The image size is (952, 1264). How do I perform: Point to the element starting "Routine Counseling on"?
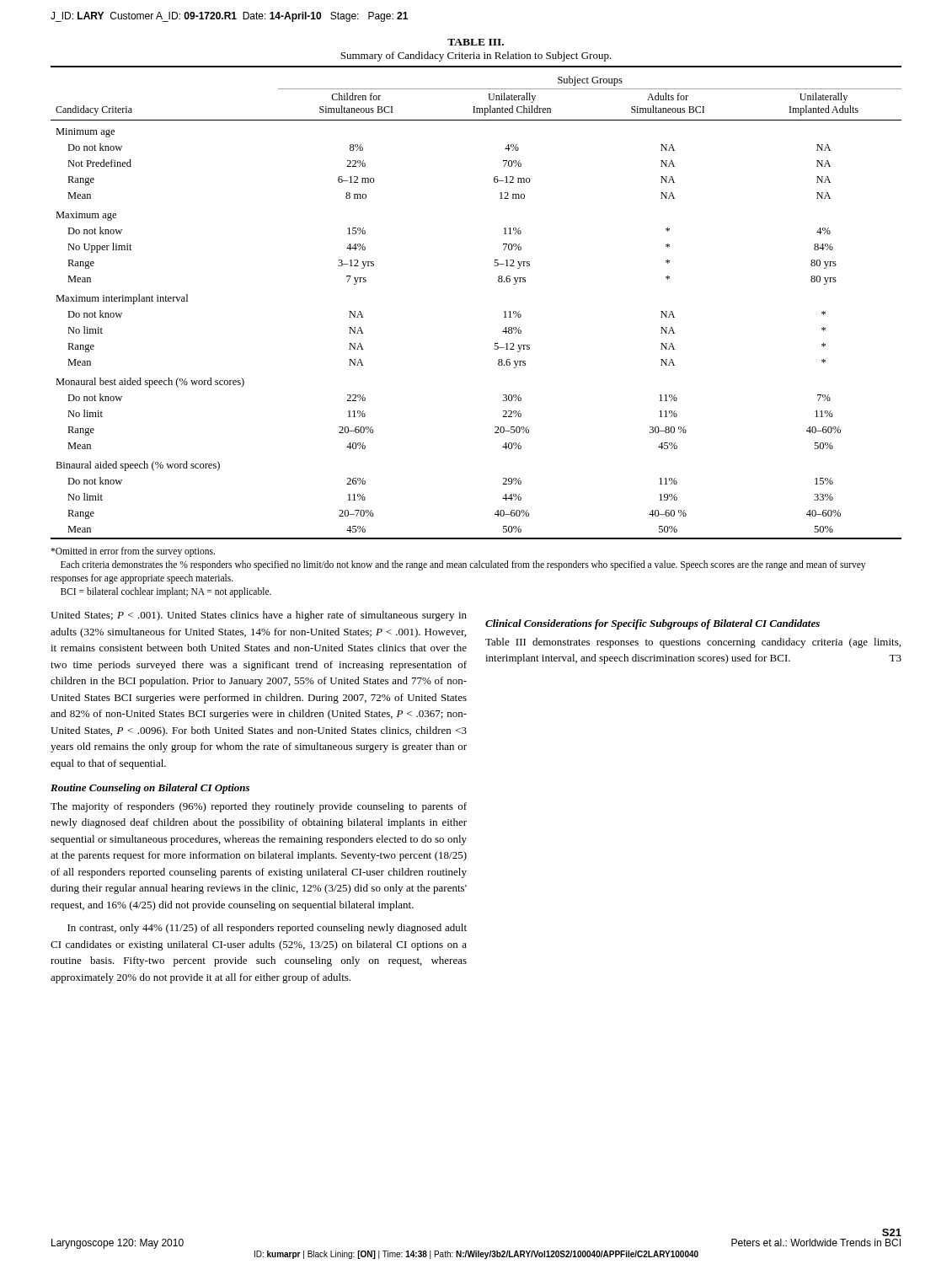(x=150, y=788)
